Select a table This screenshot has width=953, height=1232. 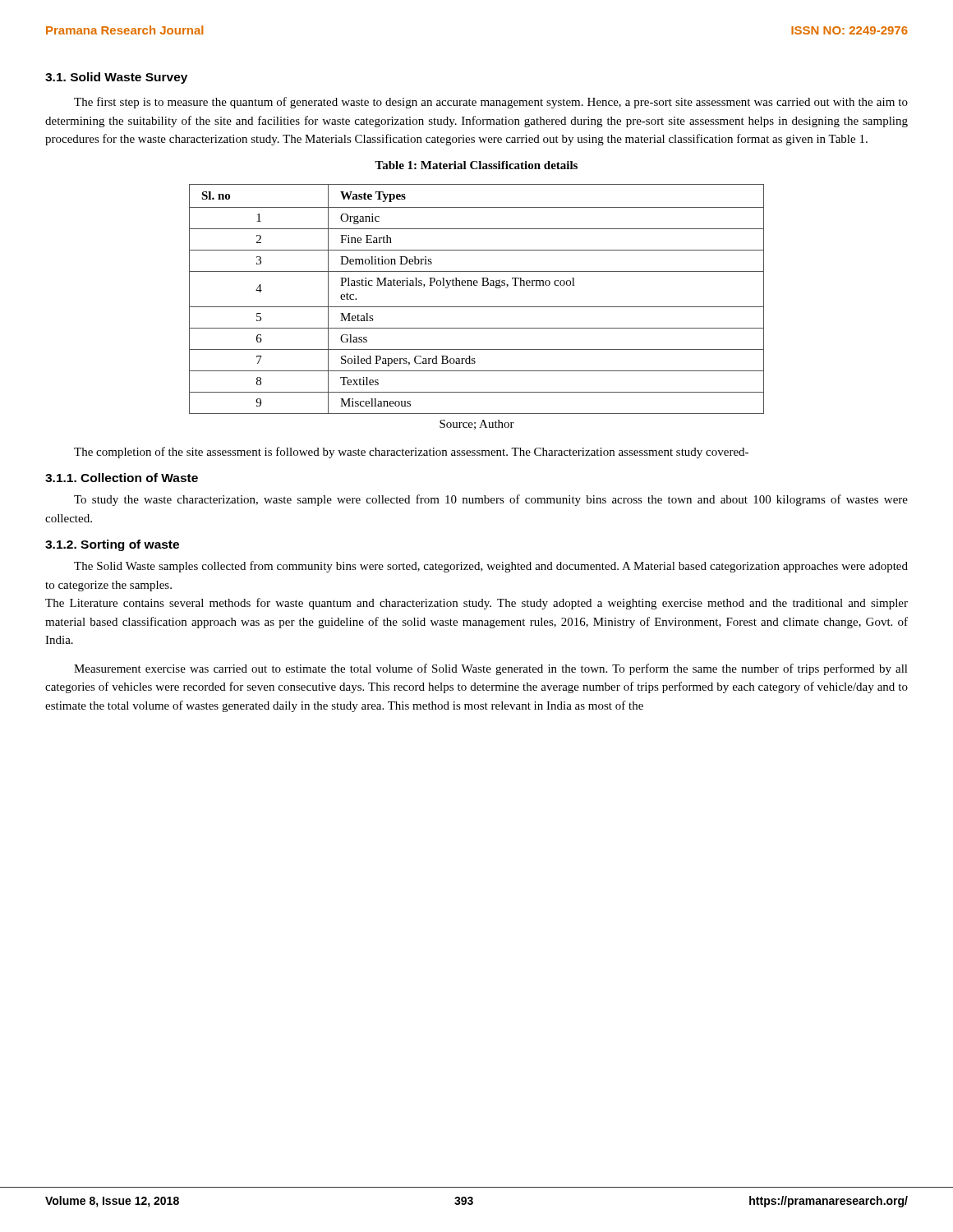pos(476,299)
